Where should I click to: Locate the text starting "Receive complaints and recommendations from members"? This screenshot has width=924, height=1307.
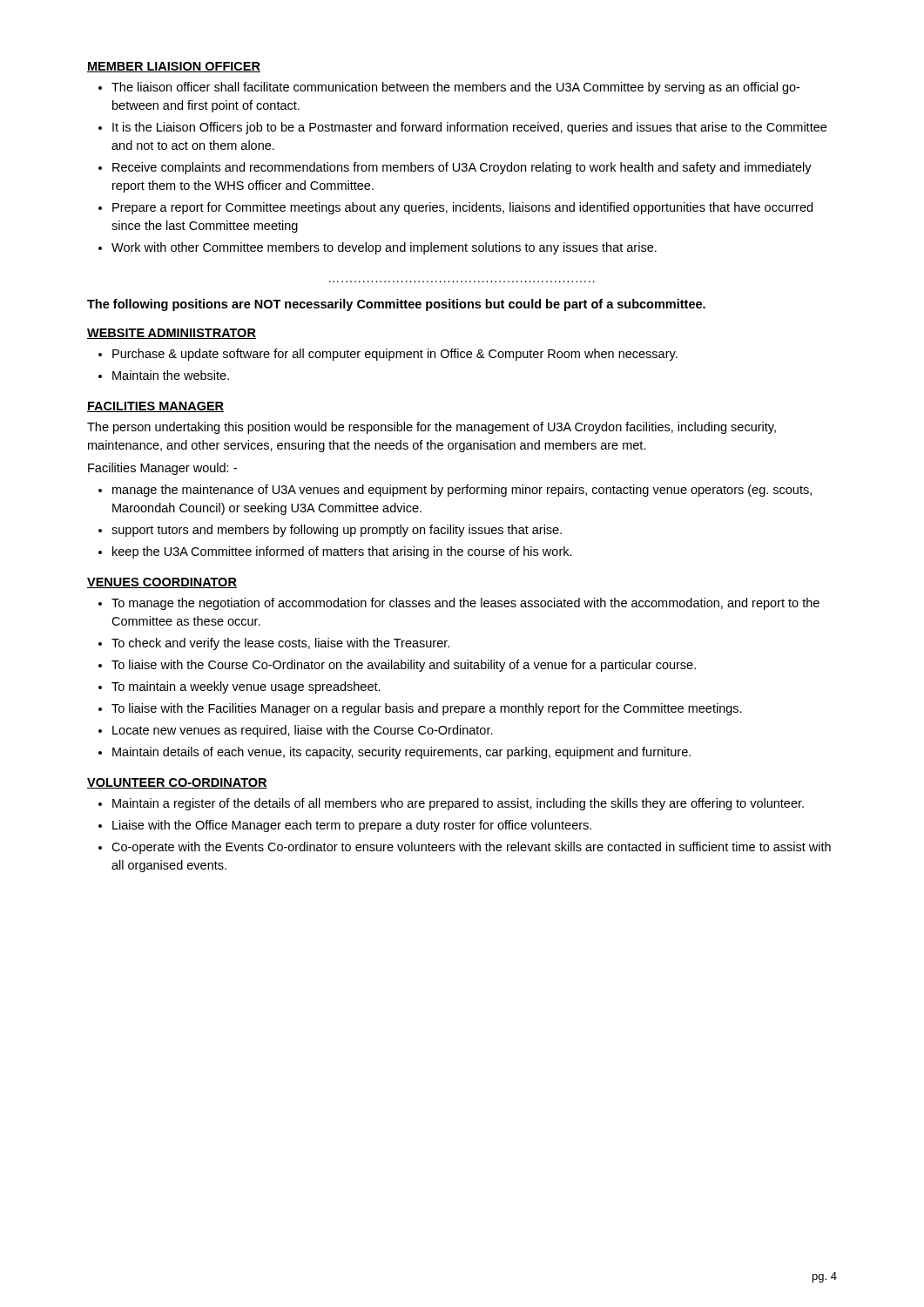tap(461, 177)
